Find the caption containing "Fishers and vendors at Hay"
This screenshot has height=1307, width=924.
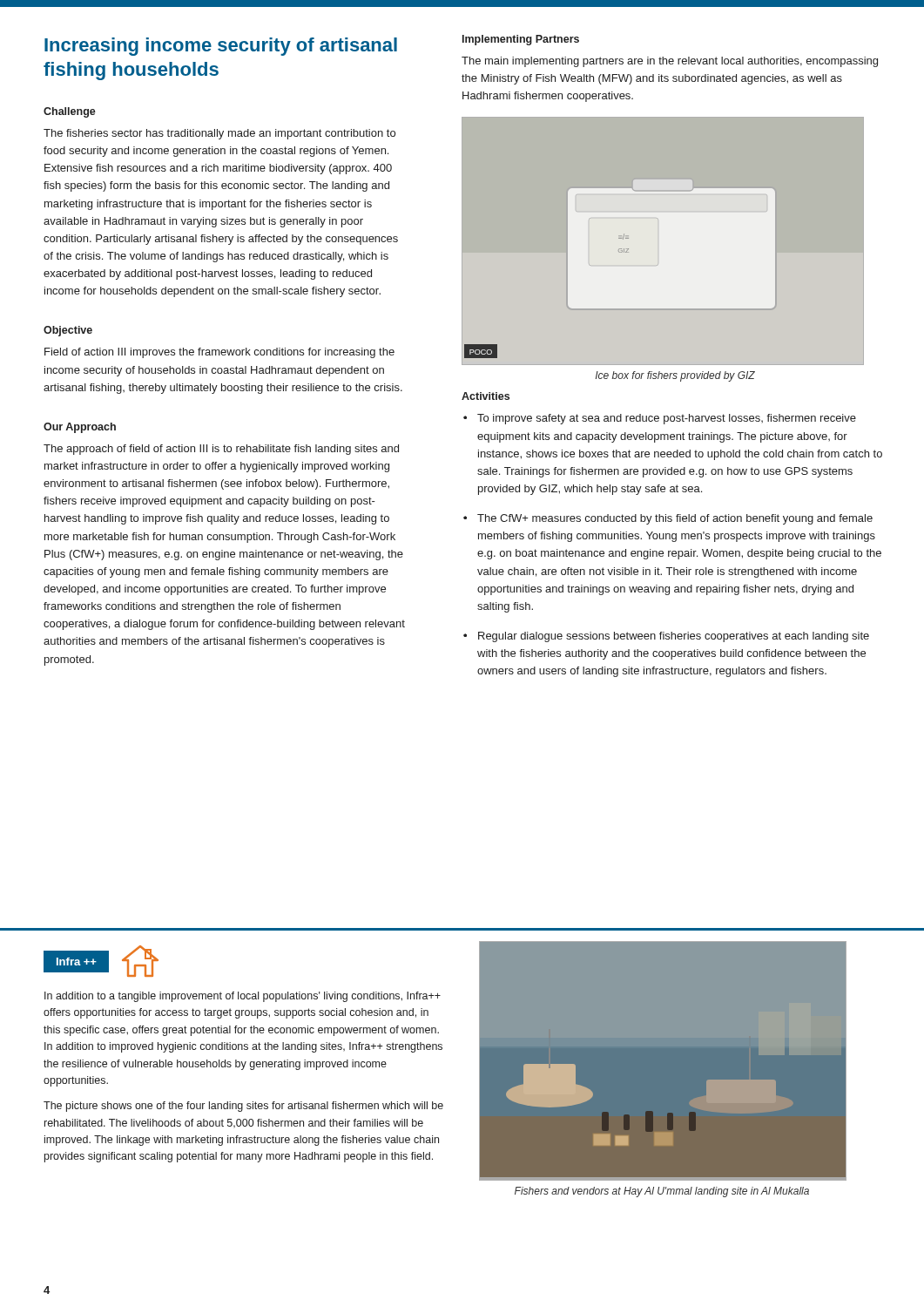point(662,1191)
